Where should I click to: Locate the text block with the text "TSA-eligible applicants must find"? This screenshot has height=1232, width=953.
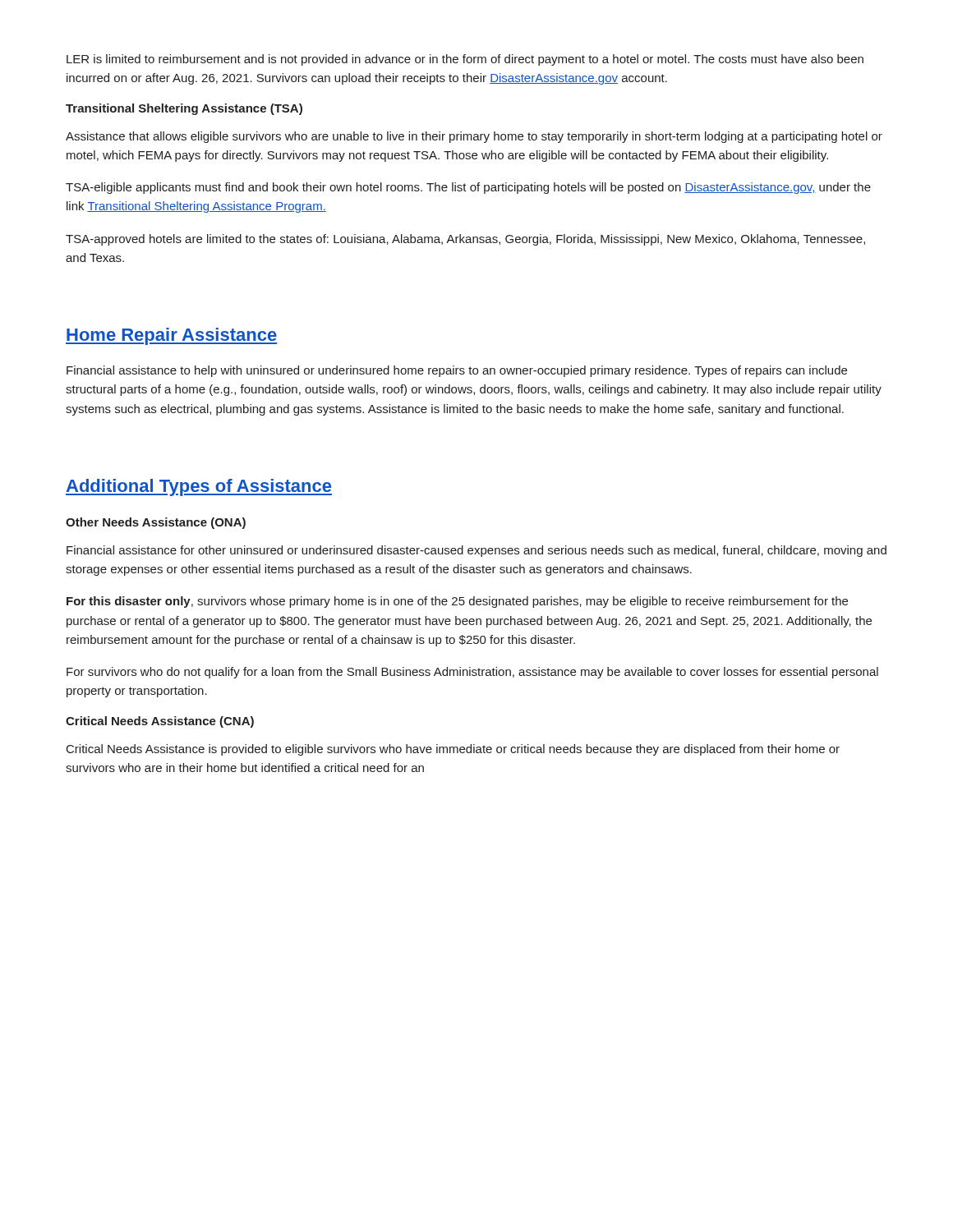tap(468, 196)
